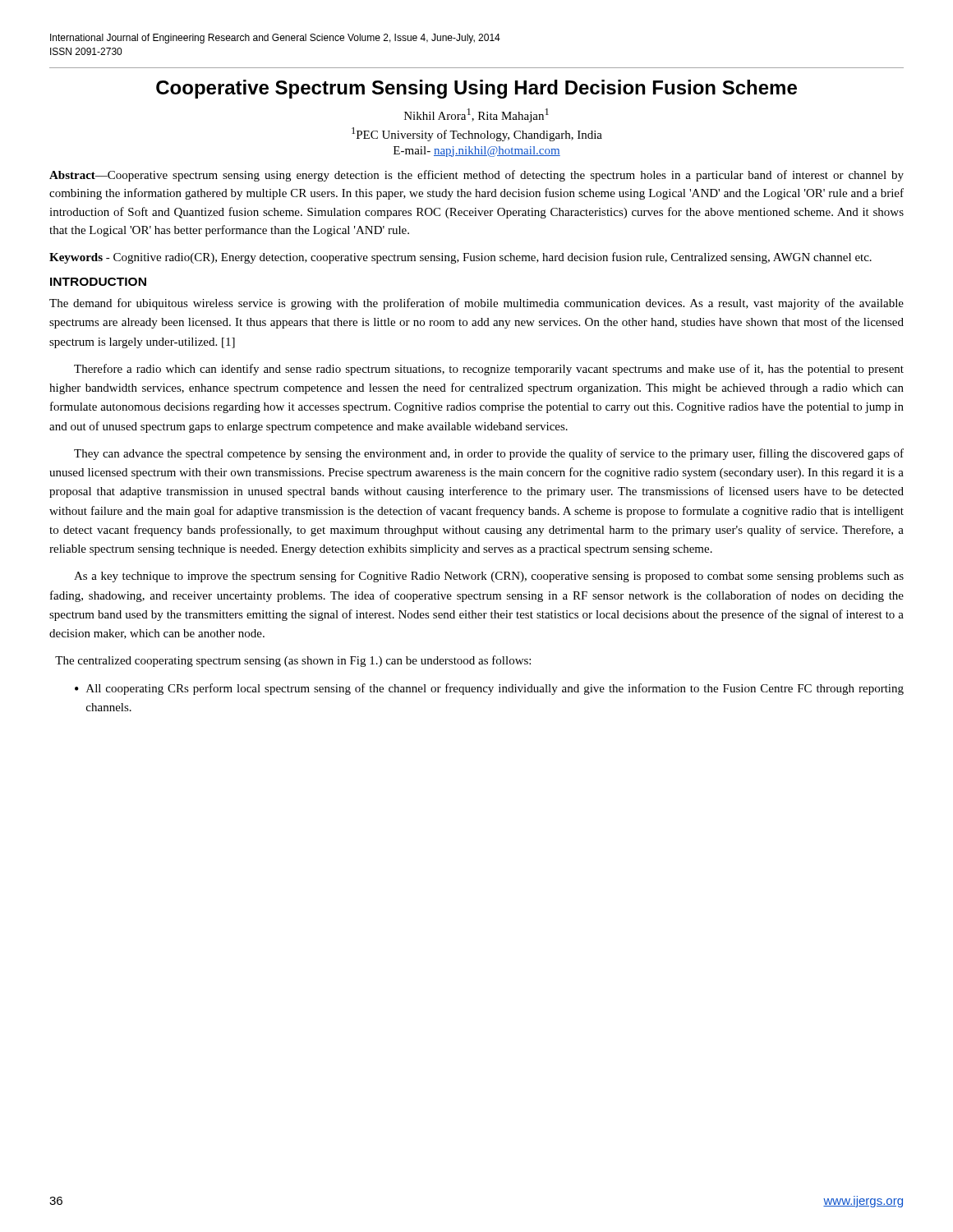This screenshot has width=953, height=1232.
Task: Find the title that says "Cooperative Spectrum Sensing Using"
Action: click(x=476, y=88)
